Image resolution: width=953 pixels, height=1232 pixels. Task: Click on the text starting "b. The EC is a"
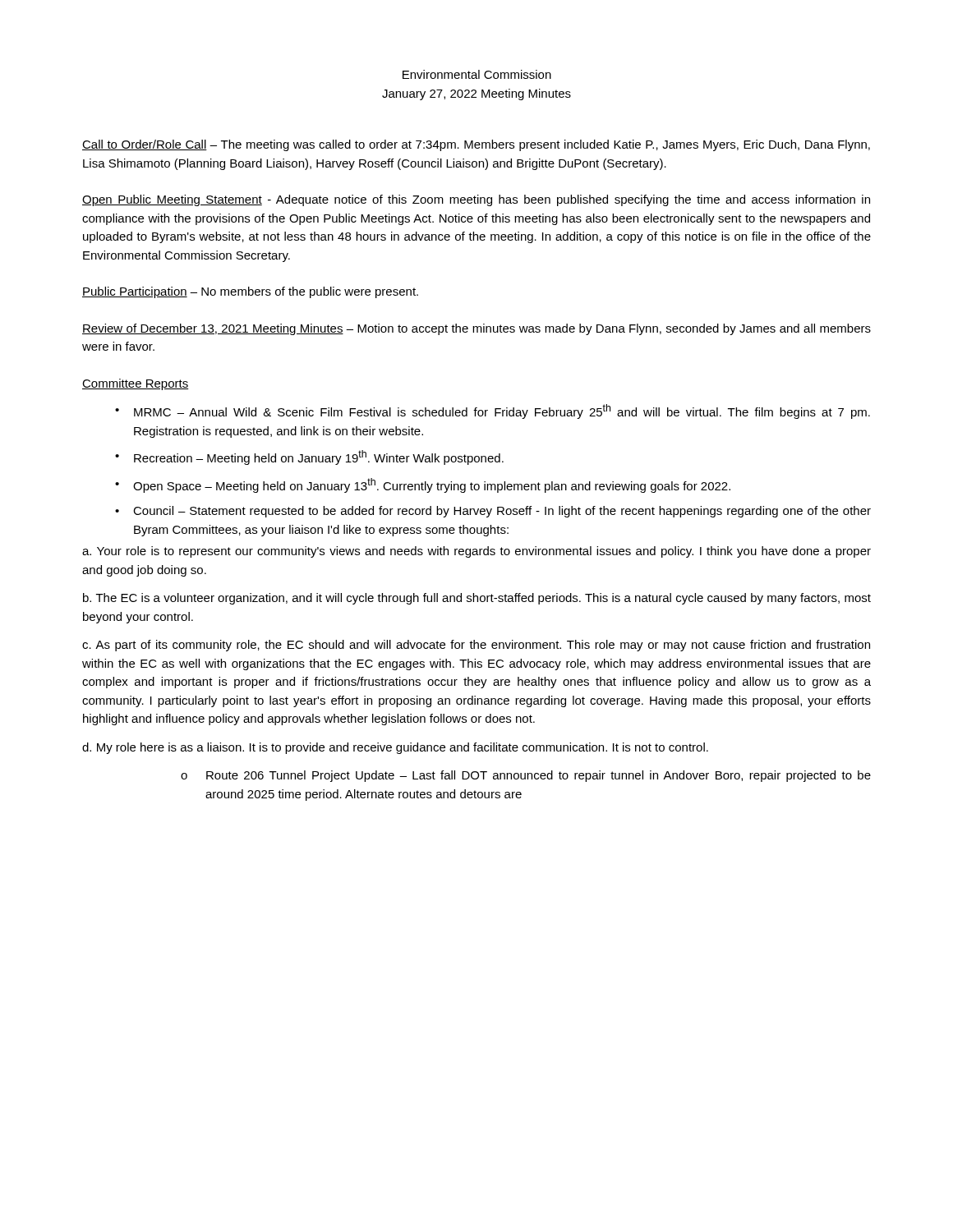(476, 607)
